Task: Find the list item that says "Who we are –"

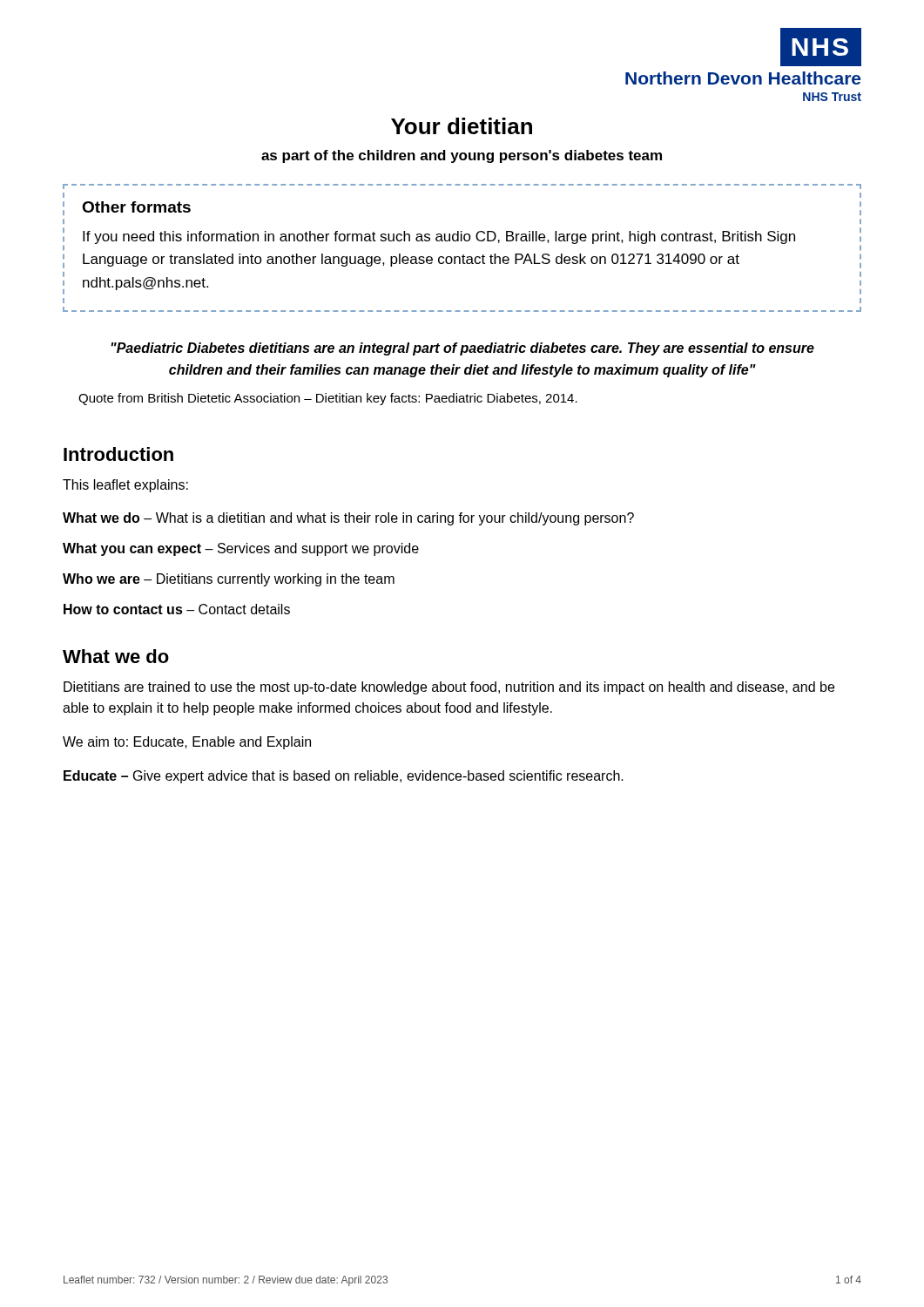Action: click(x=229, y=579)
